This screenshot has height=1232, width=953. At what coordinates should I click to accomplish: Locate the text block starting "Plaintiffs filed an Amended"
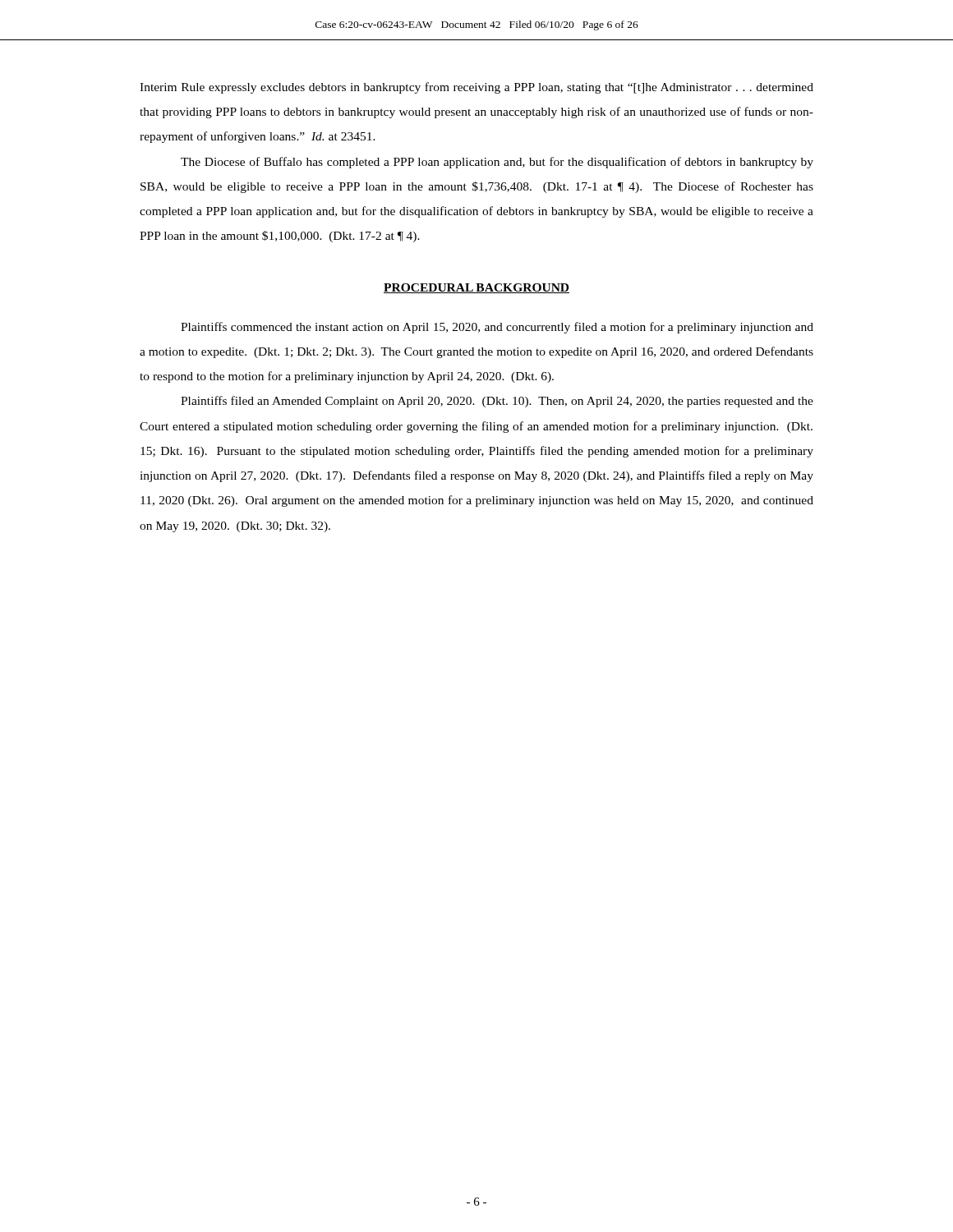click(476, 463)
